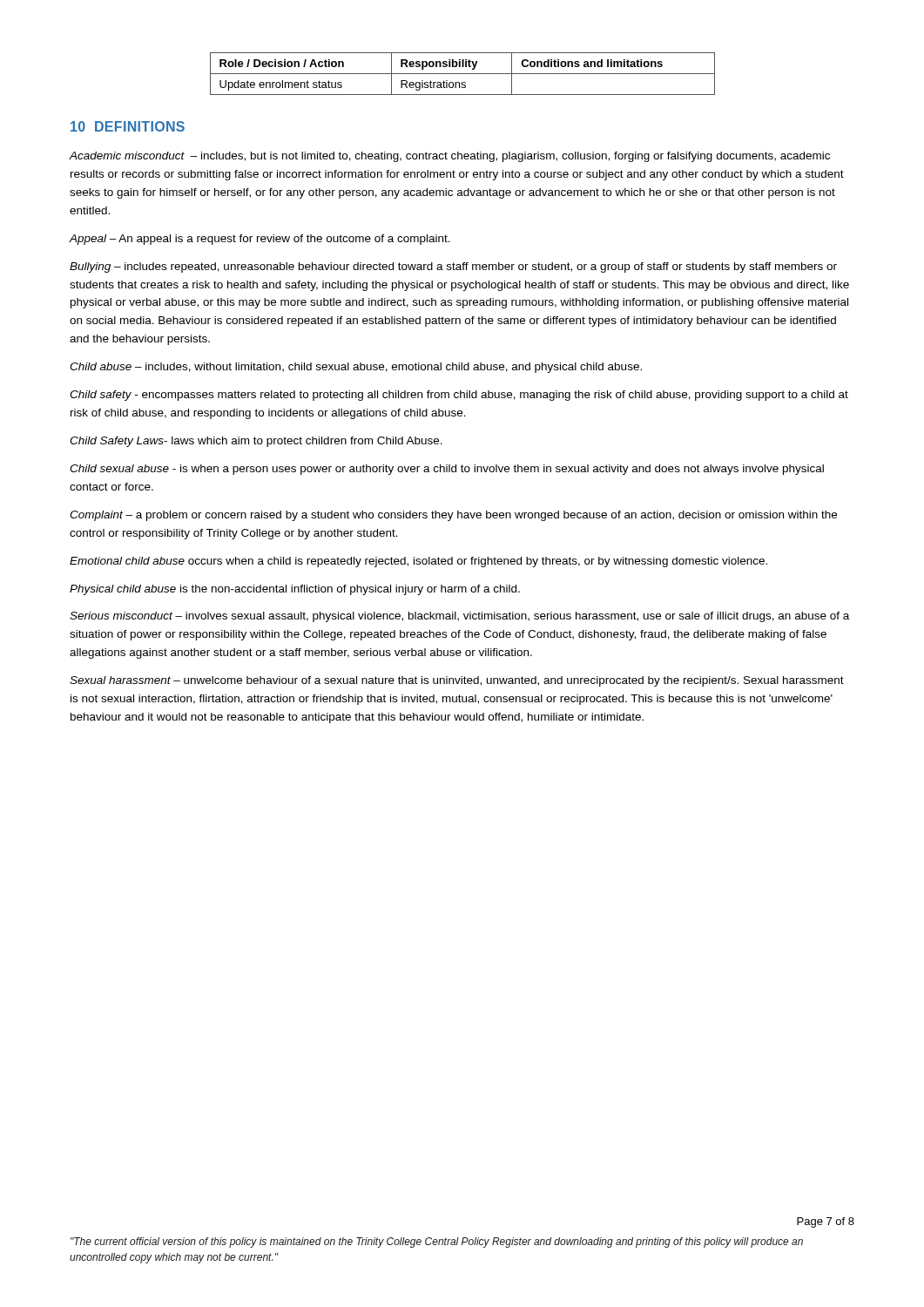The height and width of the screenshot is (1307, 924).
Task: Locate the block of text that opens with "Sexual harassment – unwelcome behaviour of"
Action: pos(457,699)
